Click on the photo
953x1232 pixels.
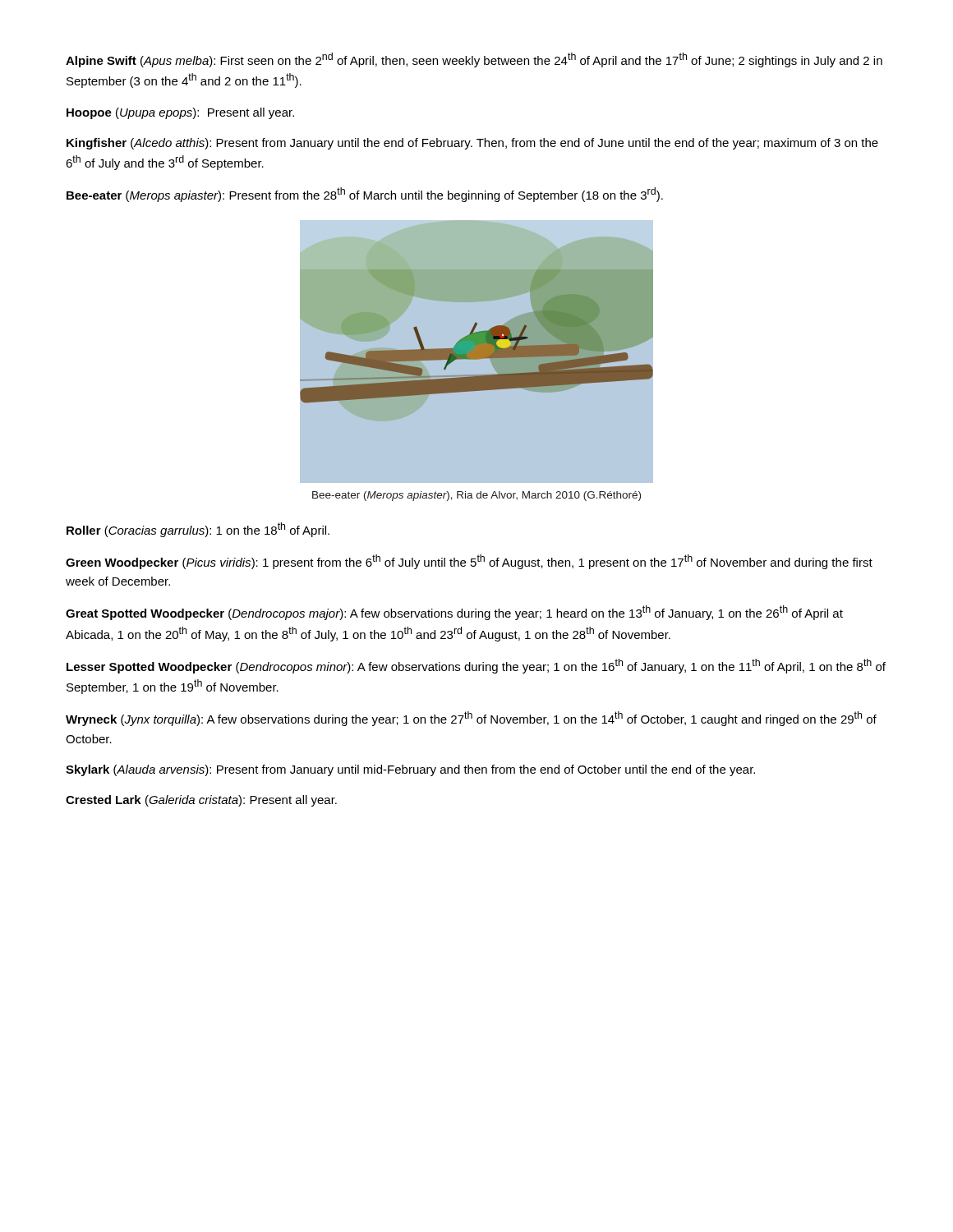476,352
